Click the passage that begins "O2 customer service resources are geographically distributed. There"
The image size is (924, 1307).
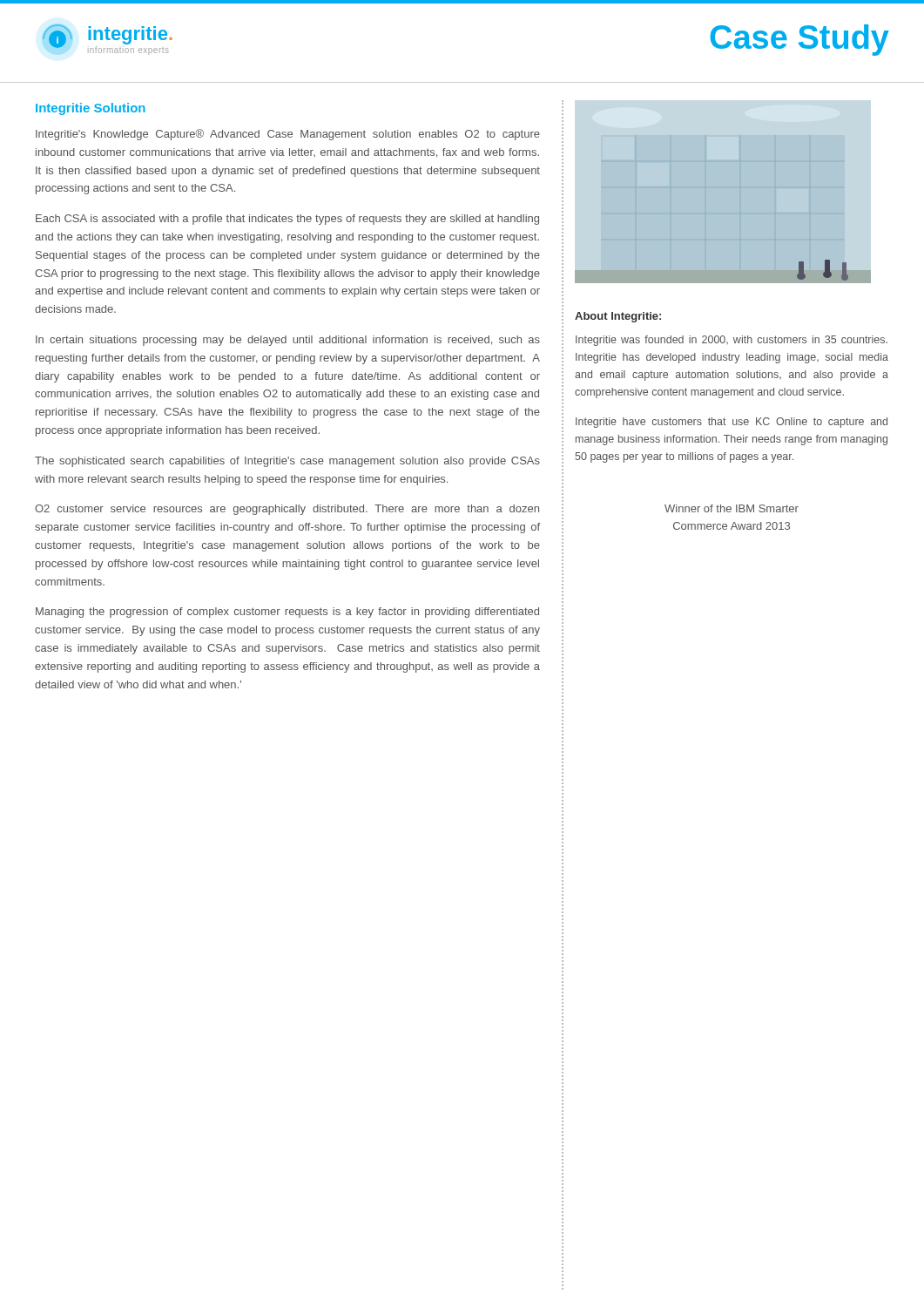point(287,545)
